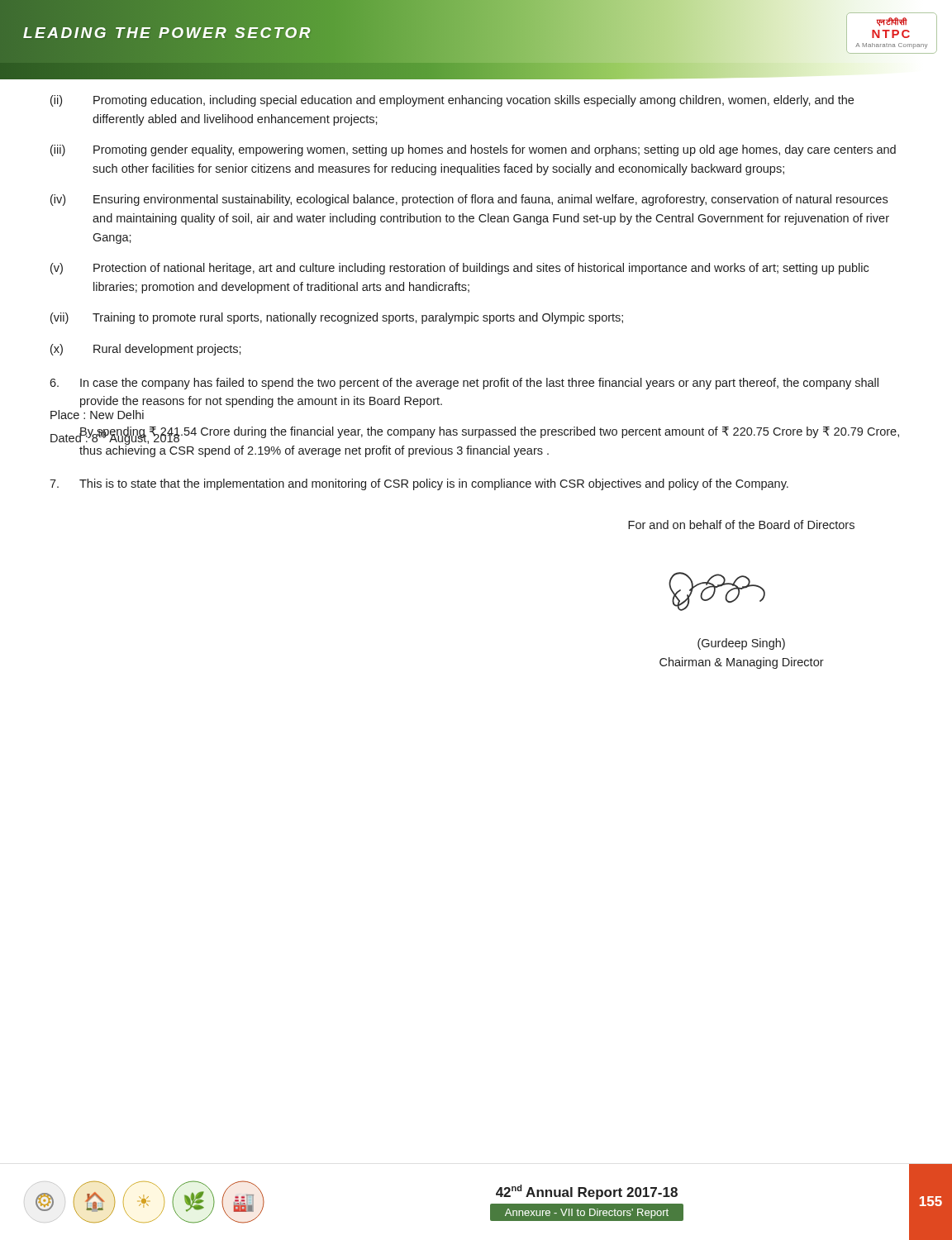
Task: Point to the block starting "(ii) Promoting education, including special education"
Action: click(x=478, y=110)
